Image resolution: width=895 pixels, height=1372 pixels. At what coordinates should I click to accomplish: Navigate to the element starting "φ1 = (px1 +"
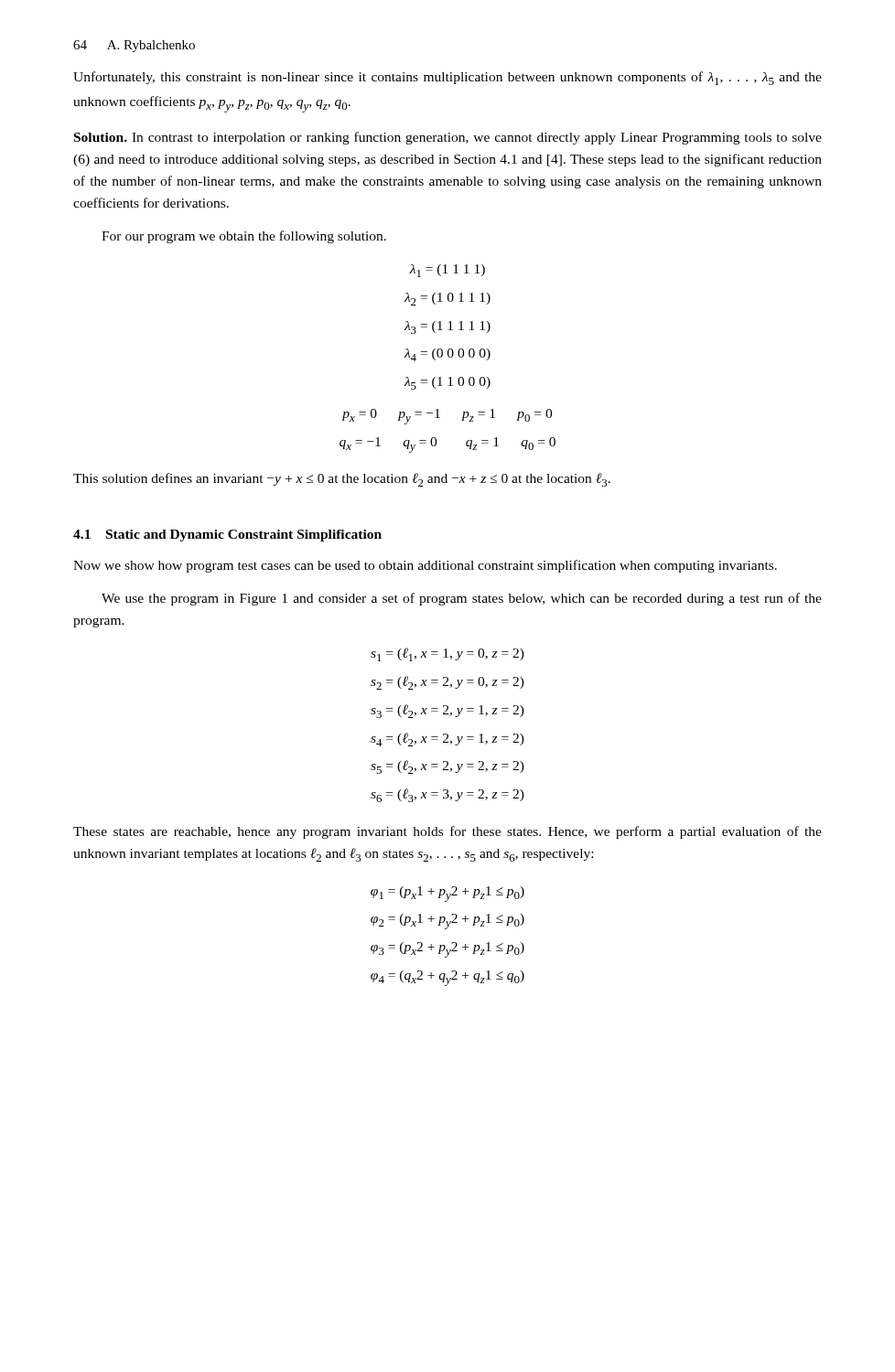click(x=448, y=934)
